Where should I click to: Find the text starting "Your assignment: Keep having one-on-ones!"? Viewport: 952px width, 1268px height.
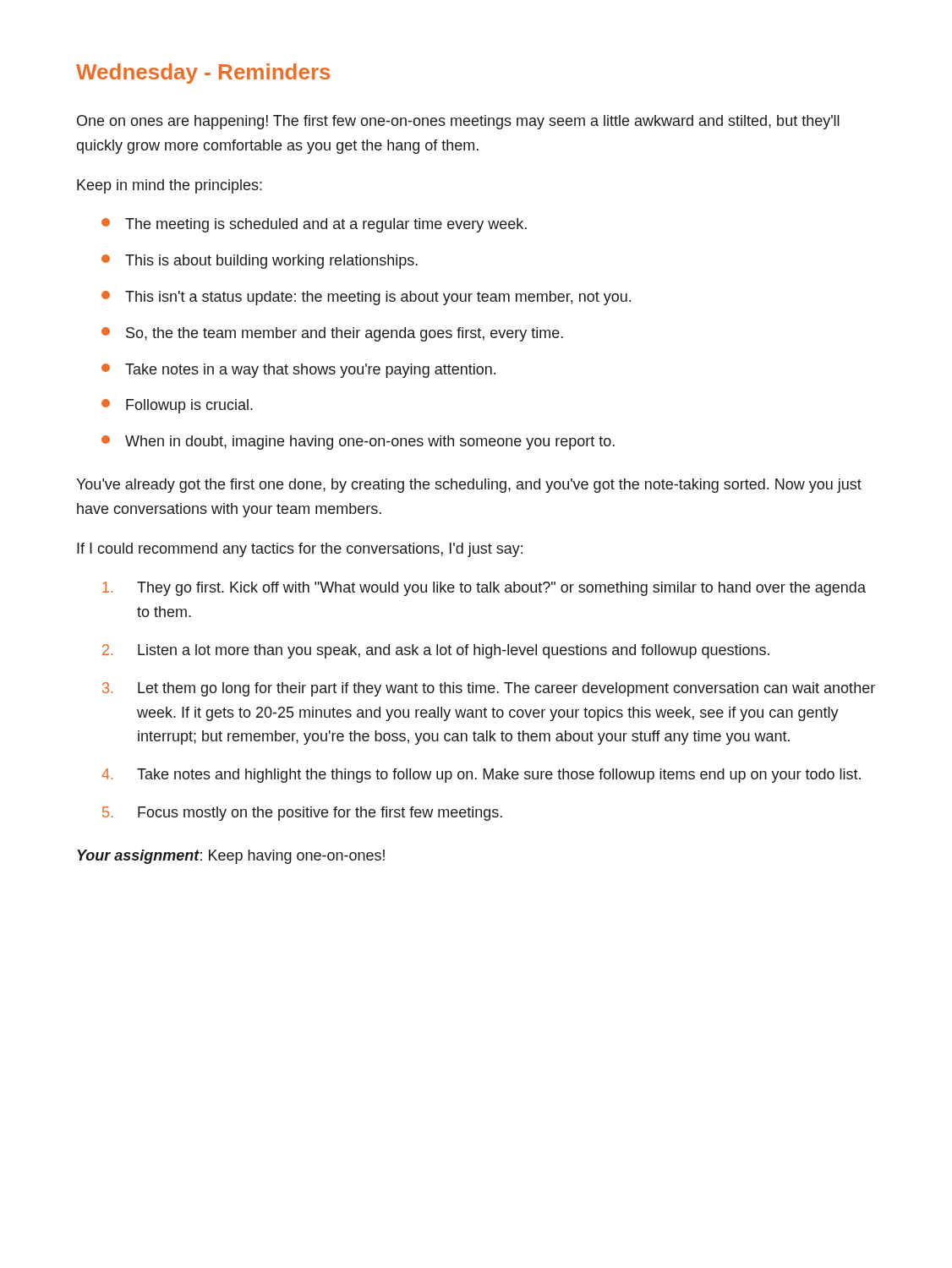231,855
